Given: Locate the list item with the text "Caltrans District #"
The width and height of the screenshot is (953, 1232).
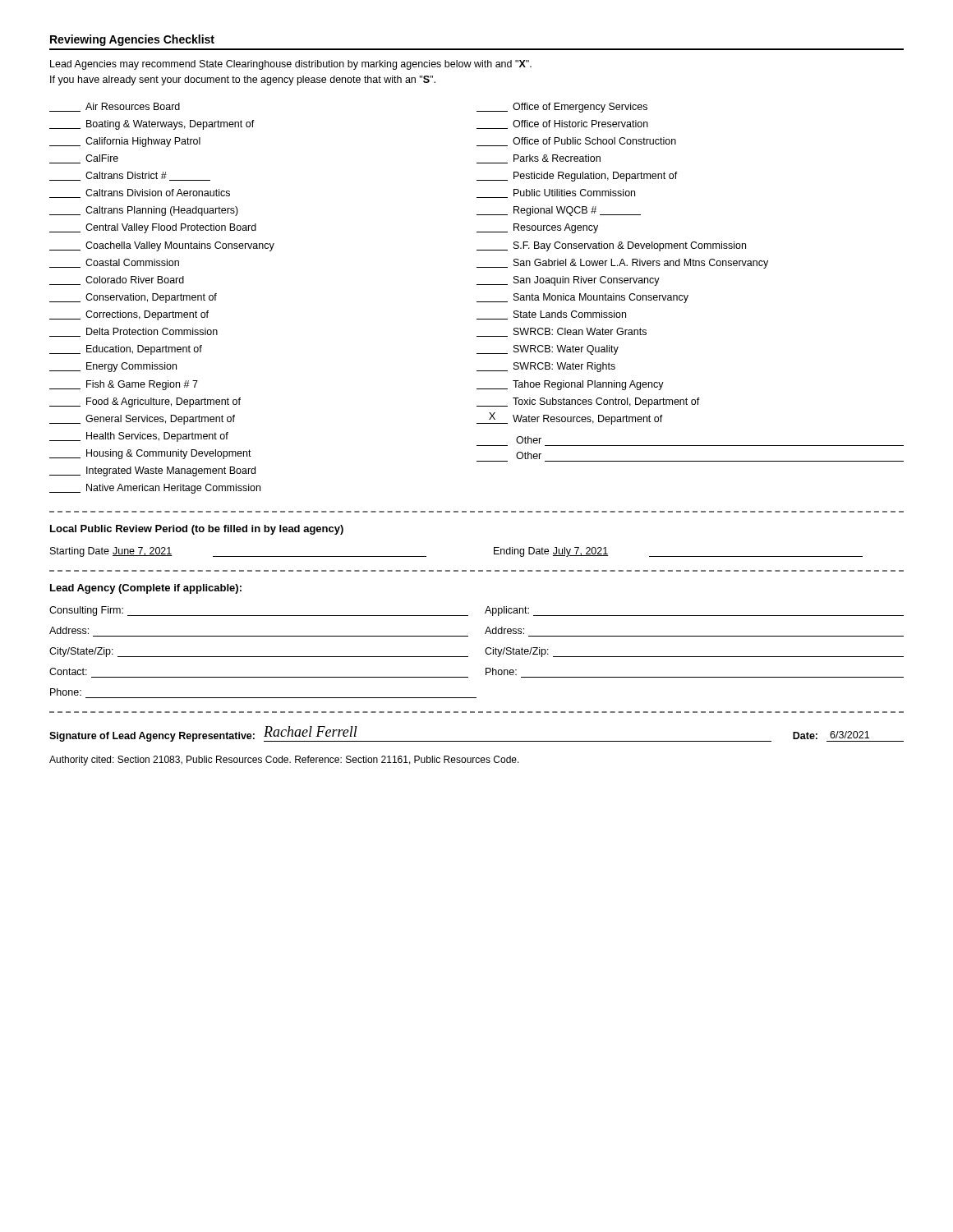Looking at the screenshot, I should 130,175.
